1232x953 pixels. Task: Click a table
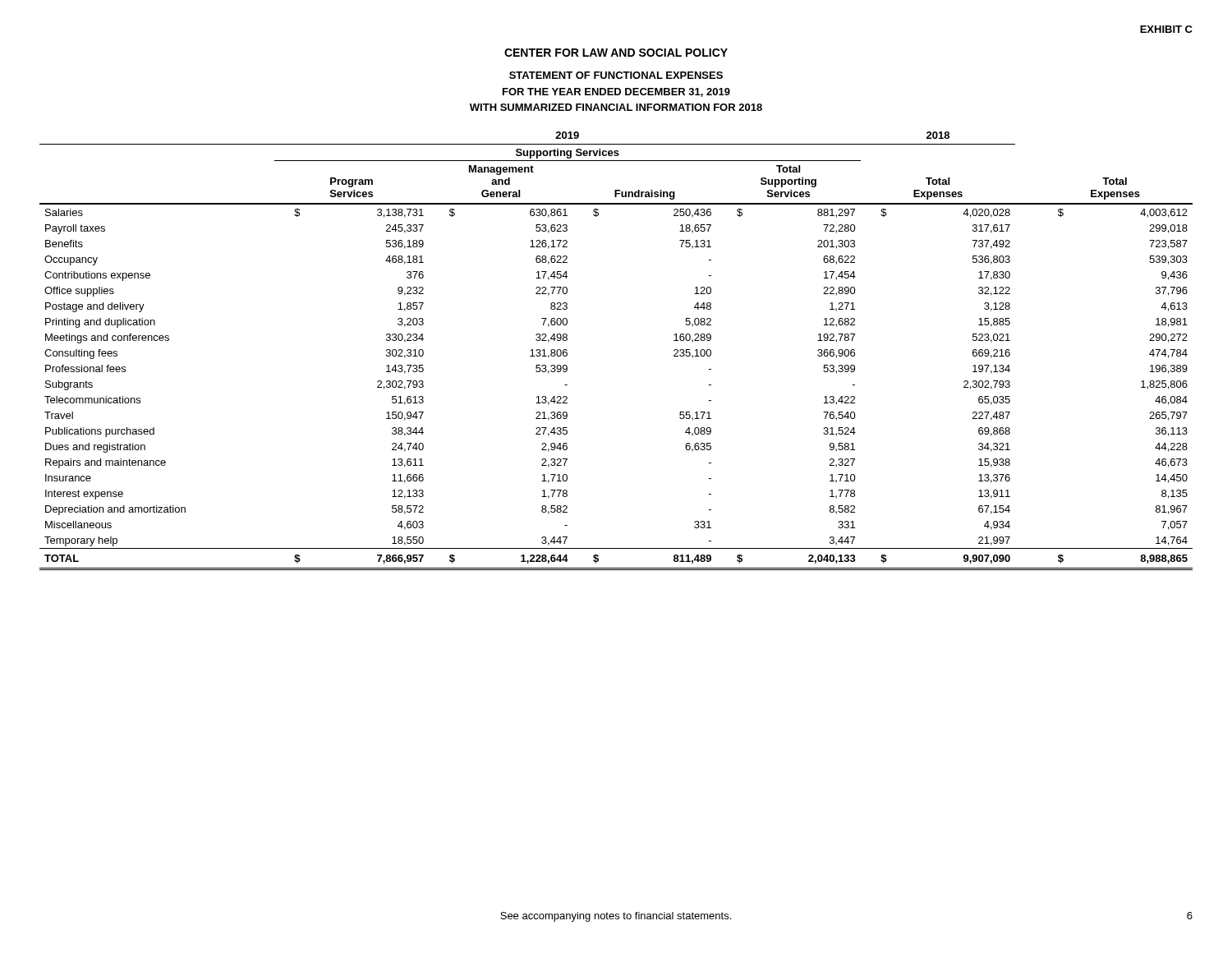[x=616, y=349]
